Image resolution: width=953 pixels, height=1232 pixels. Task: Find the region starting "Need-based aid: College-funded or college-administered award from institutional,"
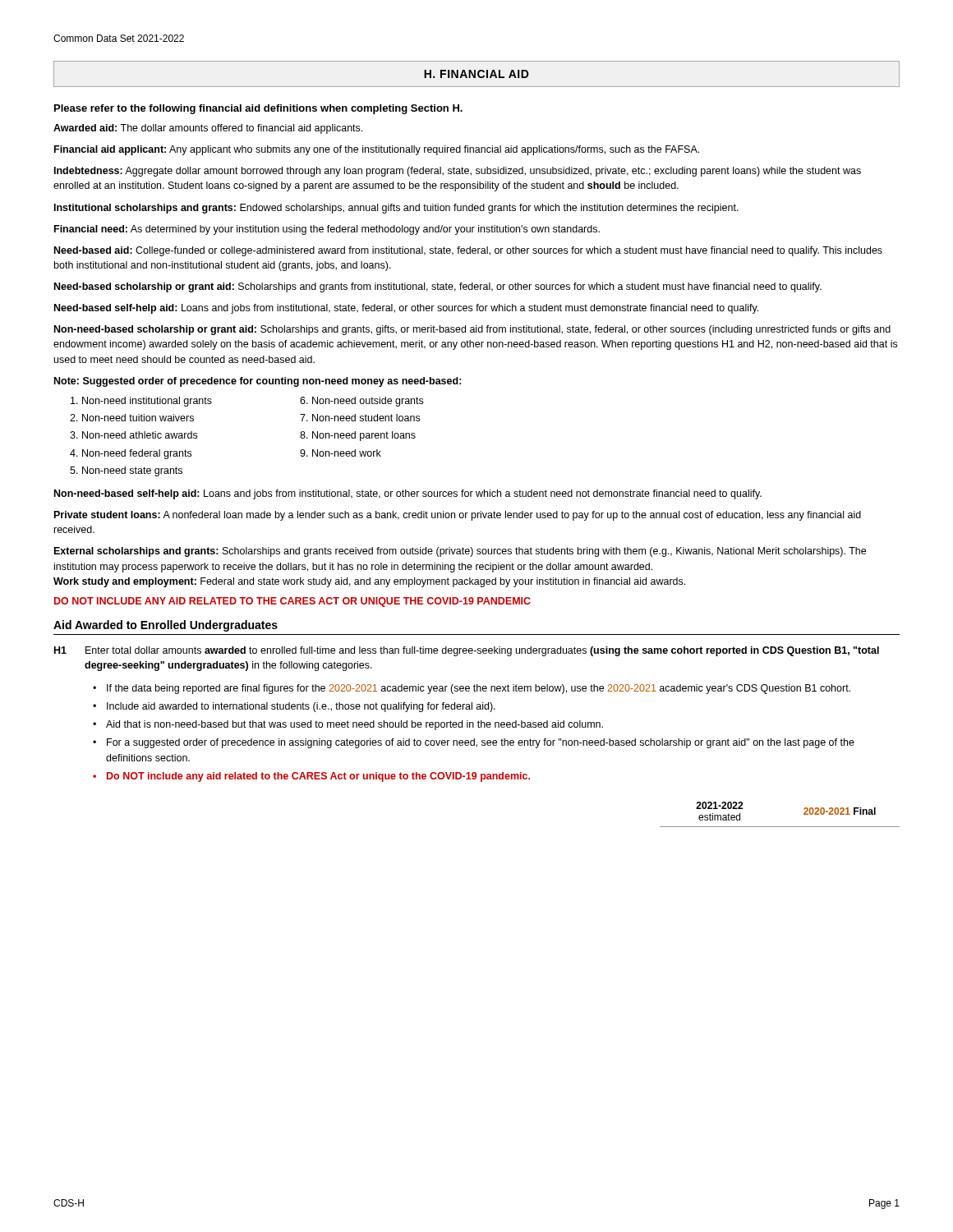click(x=468, y=258)
